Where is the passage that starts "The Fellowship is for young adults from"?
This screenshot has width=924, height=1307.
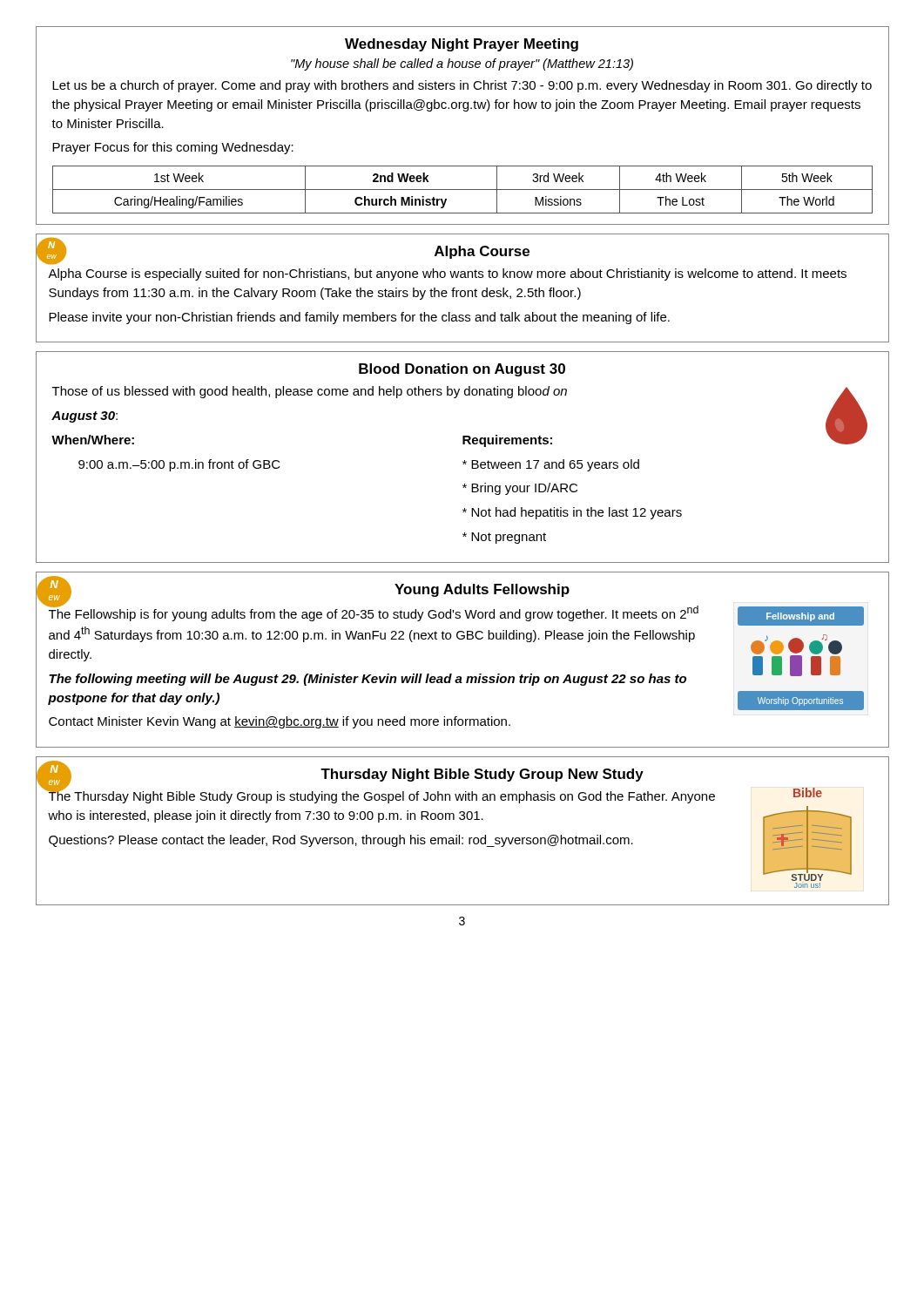pos(384,666)
